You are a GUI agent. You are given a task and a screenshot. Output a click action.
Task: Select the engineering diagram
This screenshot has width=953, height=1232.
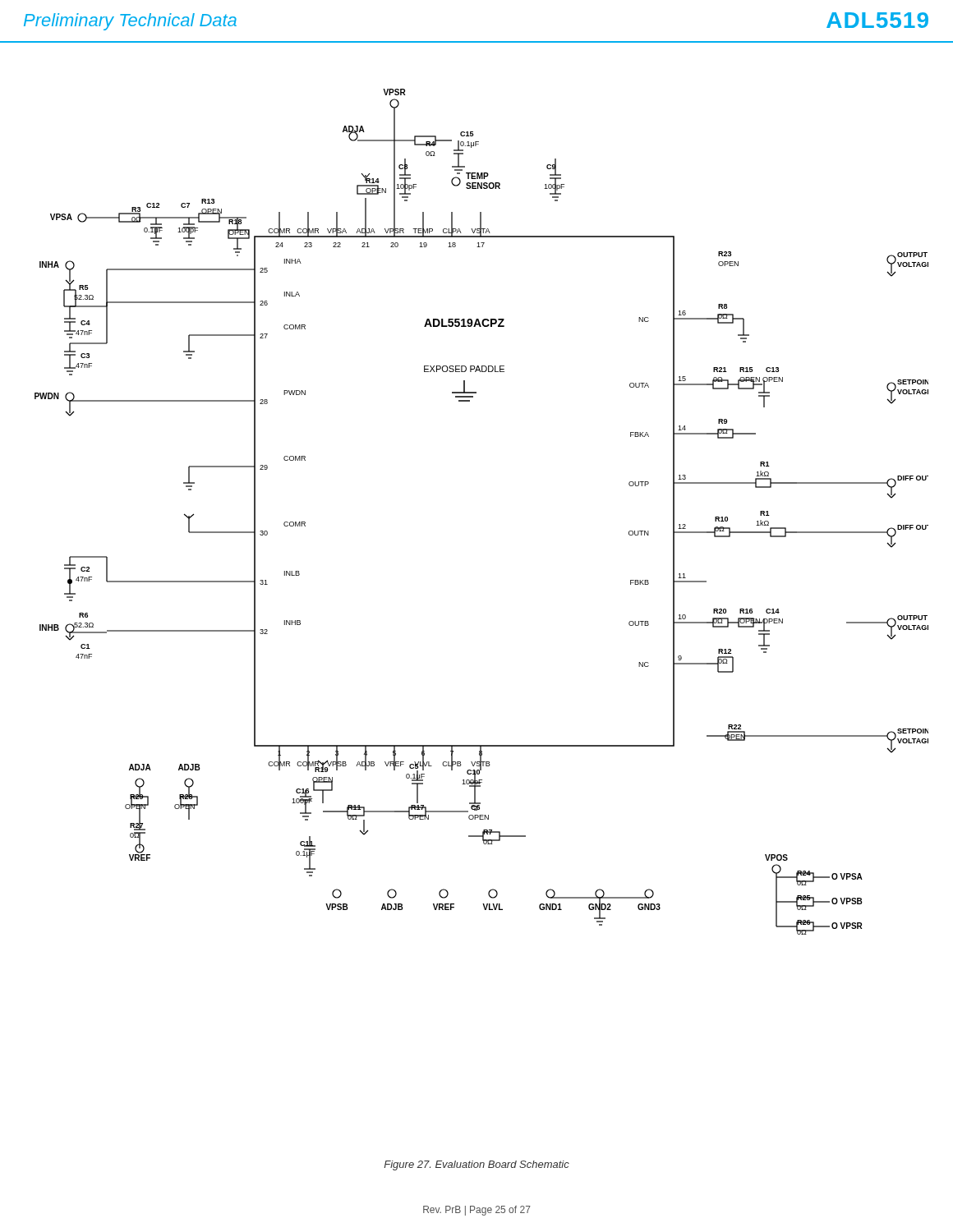pos(476,573)
